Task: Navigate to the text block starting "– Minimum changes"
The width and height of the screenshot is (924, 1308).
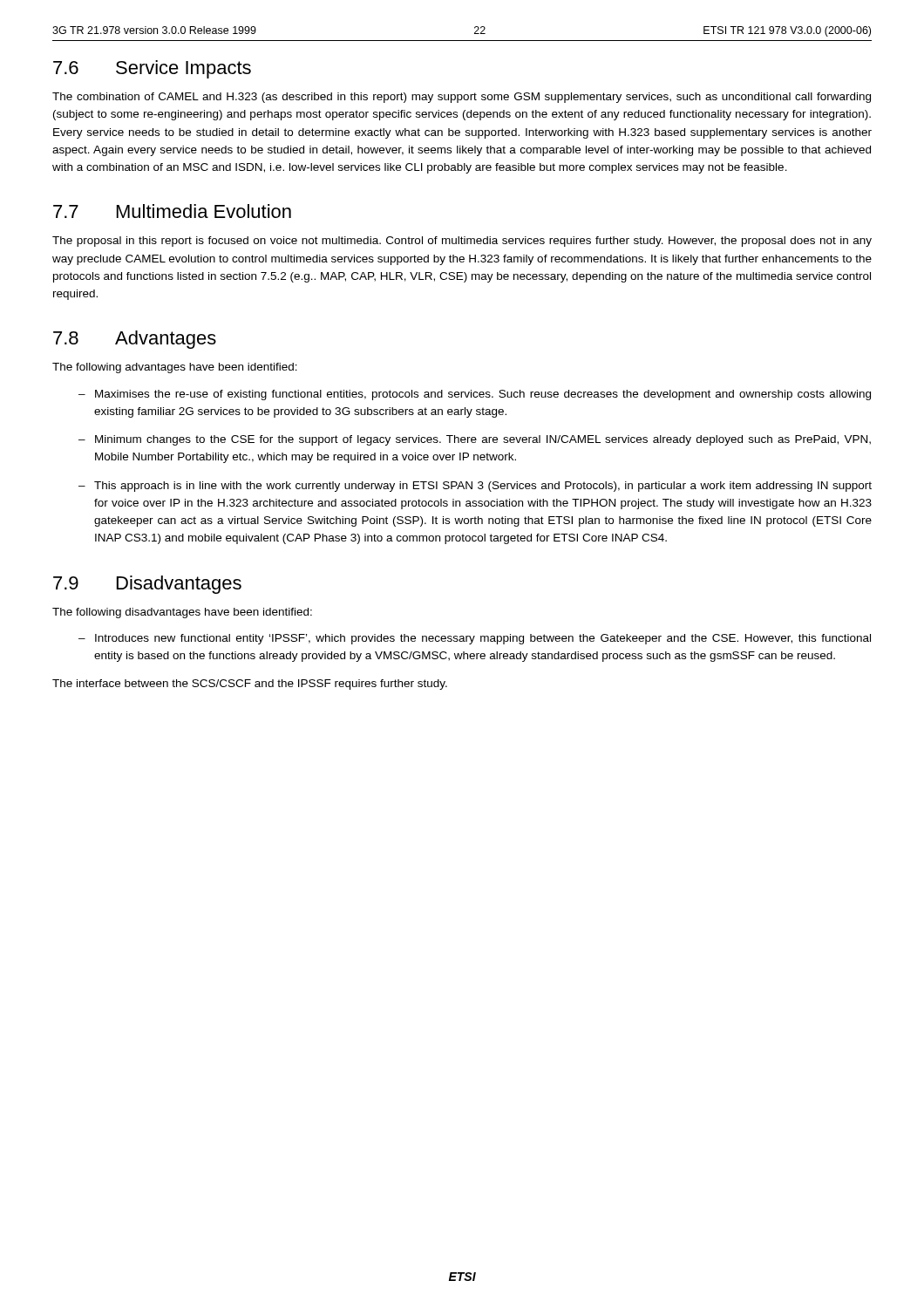Action: tap(475, 448)
